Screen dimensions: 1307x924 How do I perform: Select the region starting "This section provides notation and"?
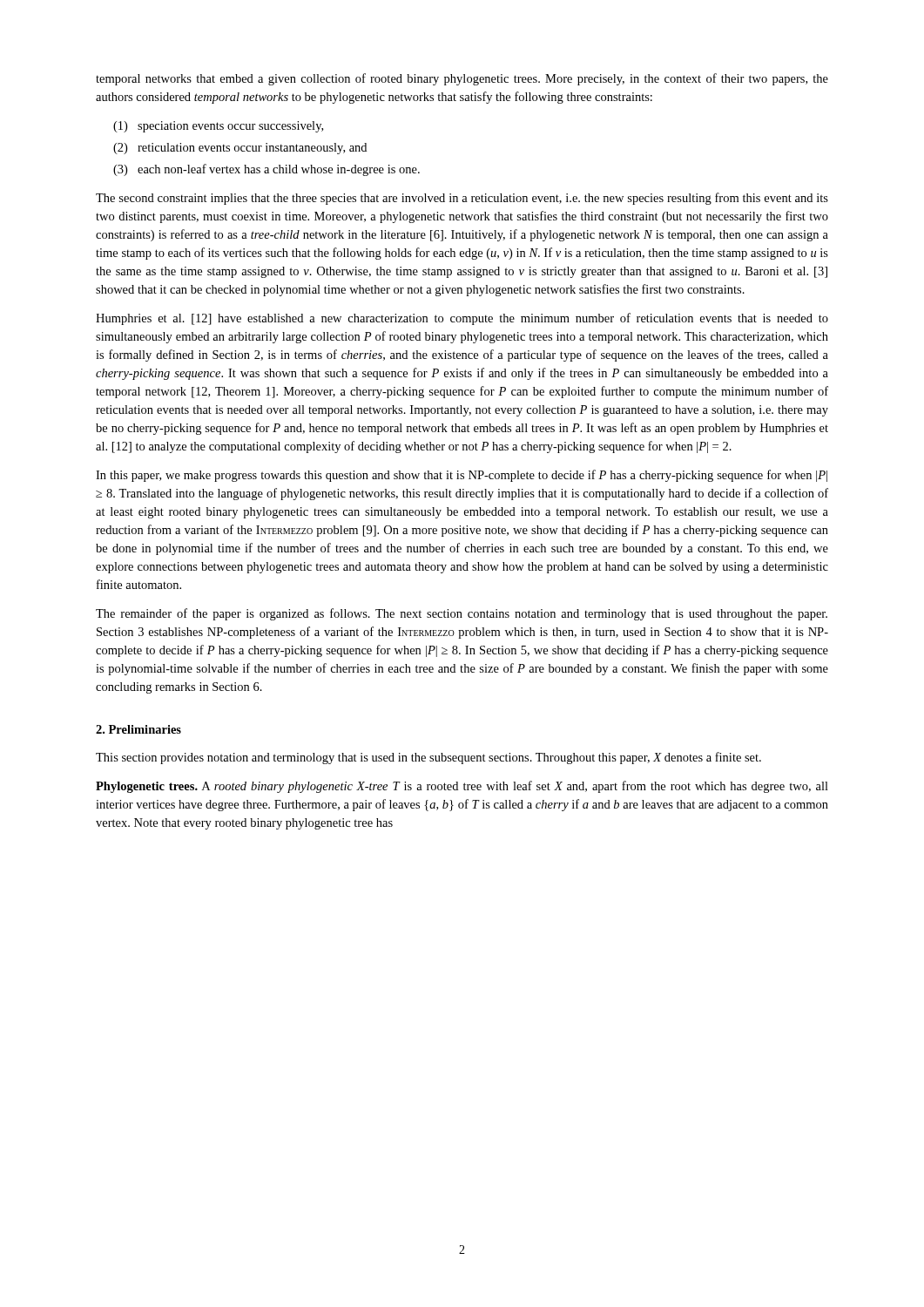pos(429,757)
